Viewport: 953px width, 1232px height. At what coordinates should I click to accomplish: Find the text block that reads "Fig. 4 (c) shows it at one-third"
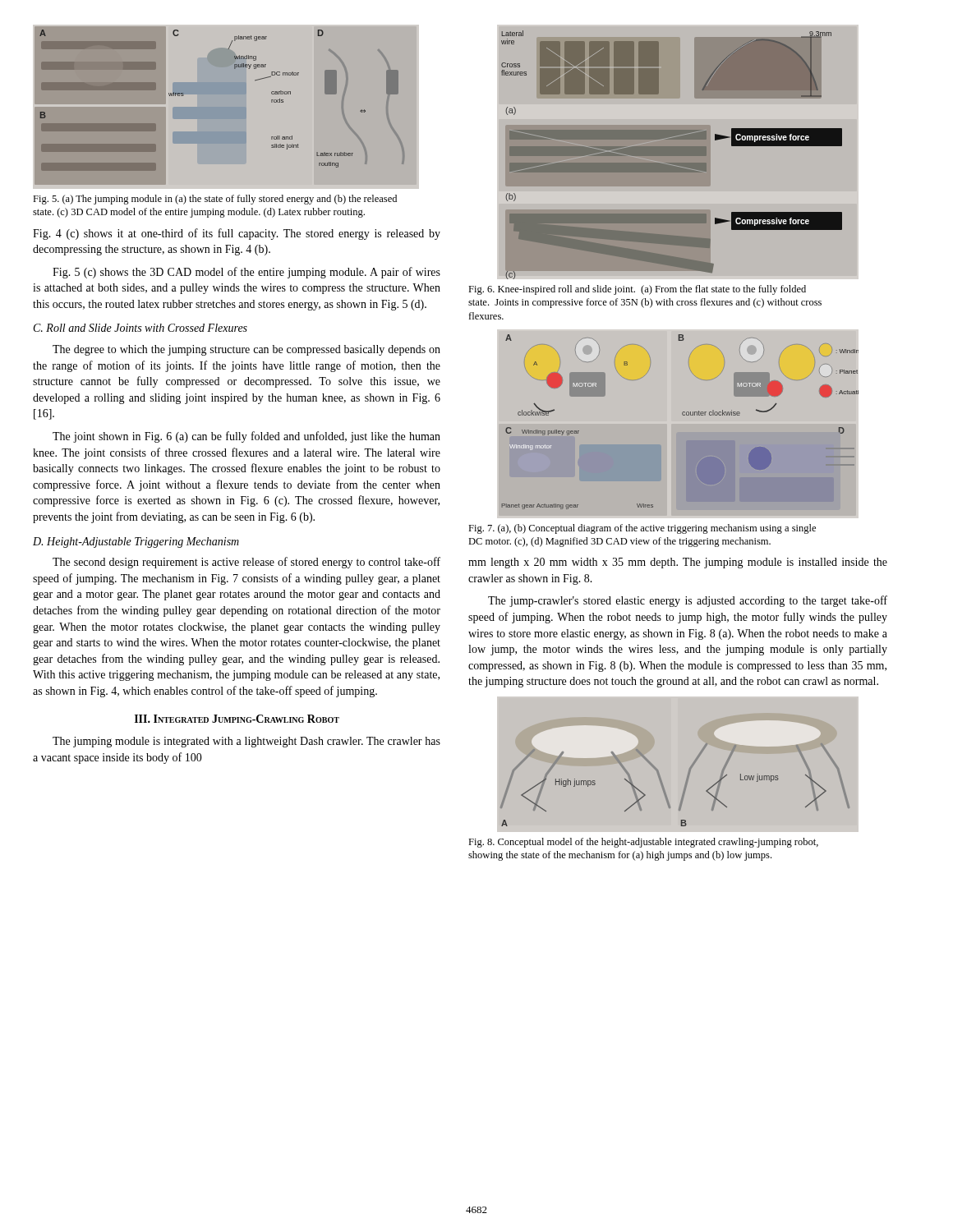pyautogui.click(x=237, y=241)
